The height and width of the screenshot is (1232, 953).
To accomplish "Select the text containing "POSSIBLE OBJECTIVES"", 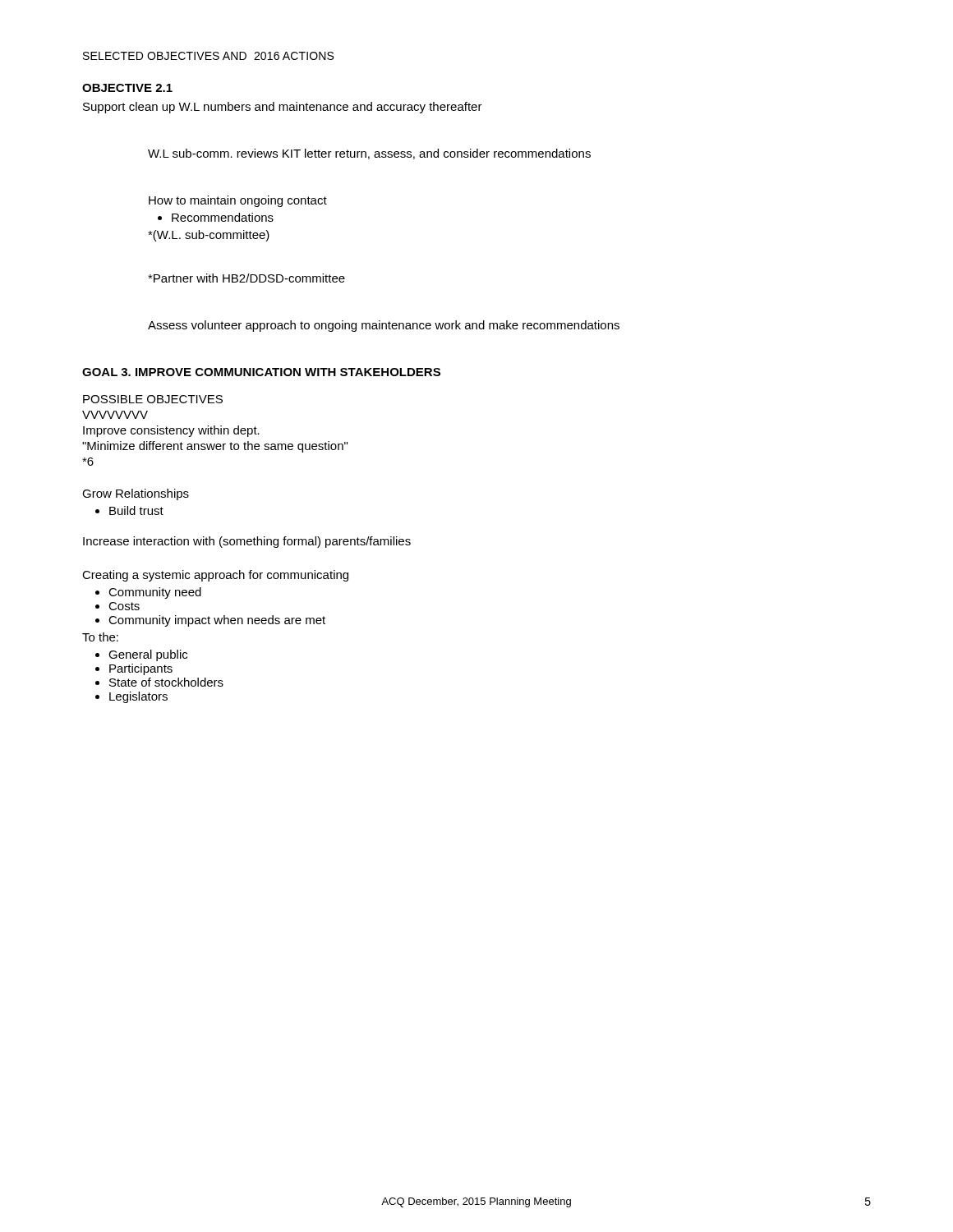I will coord(153,399).
